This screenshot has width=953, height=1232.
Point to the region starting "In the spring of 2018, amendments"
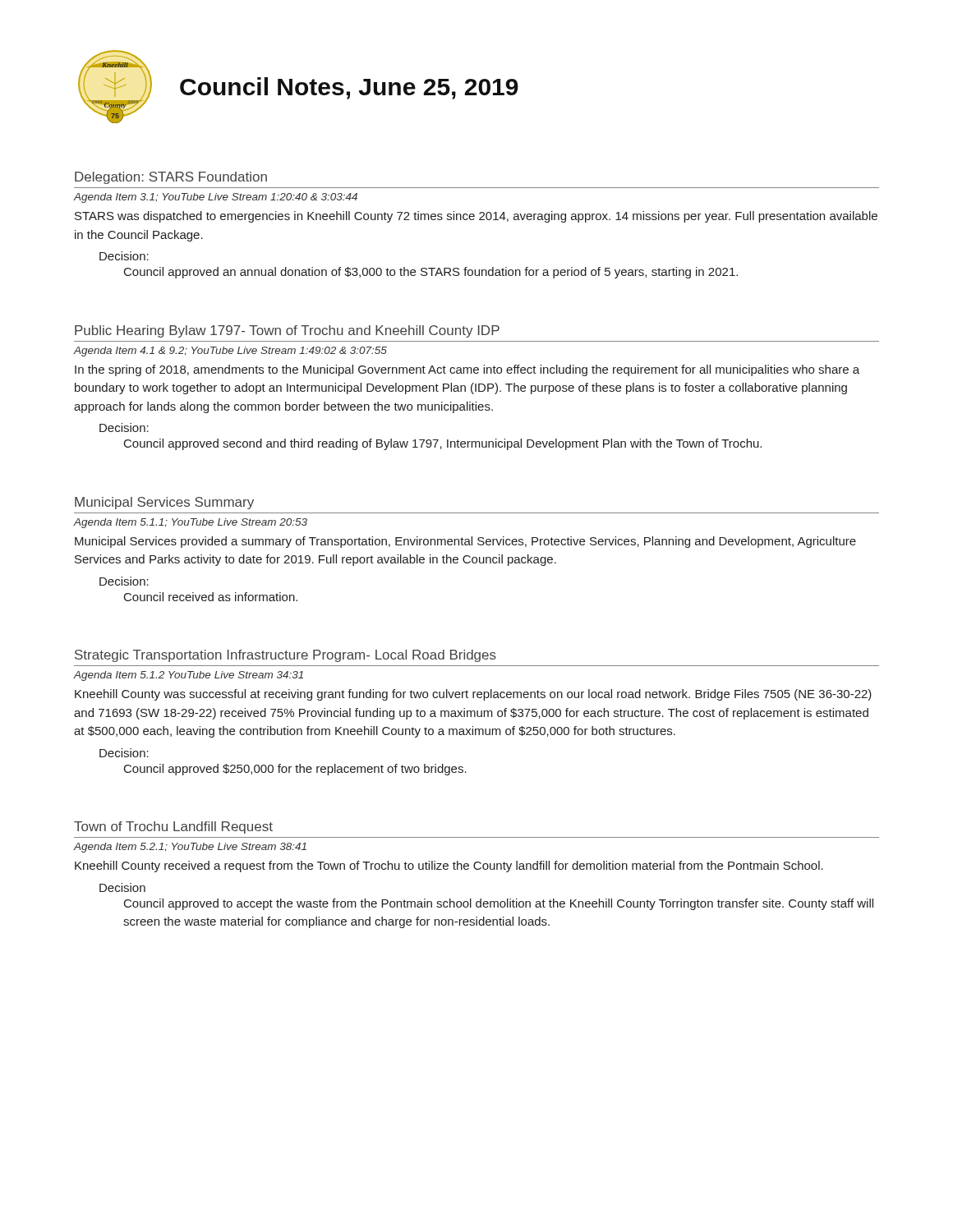(467, 387)
